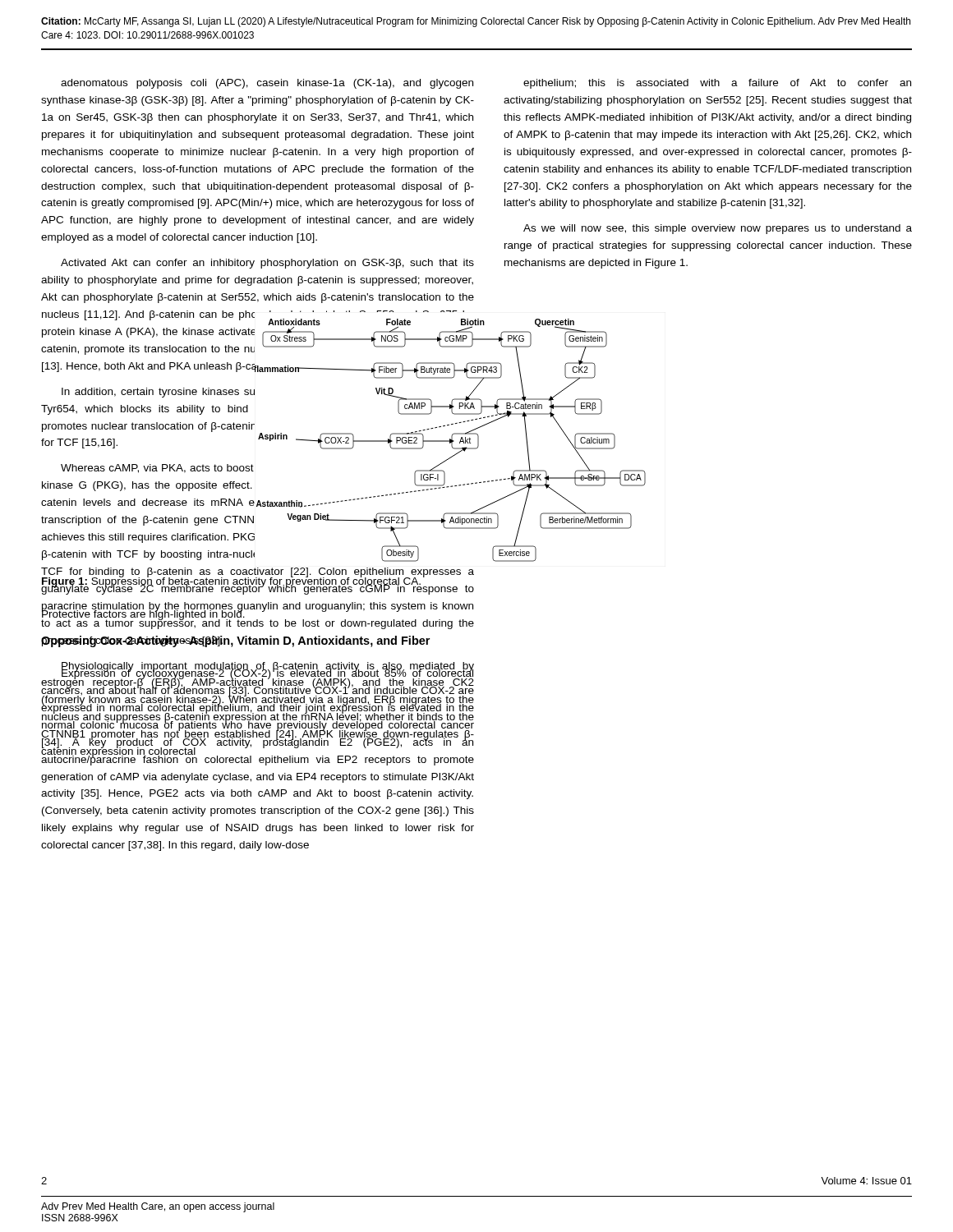Click on the text block that reads "Expression of cyclooxygenase-2 (COX-2) is elevated in about"
The image size is (953, 1232).
258,760
